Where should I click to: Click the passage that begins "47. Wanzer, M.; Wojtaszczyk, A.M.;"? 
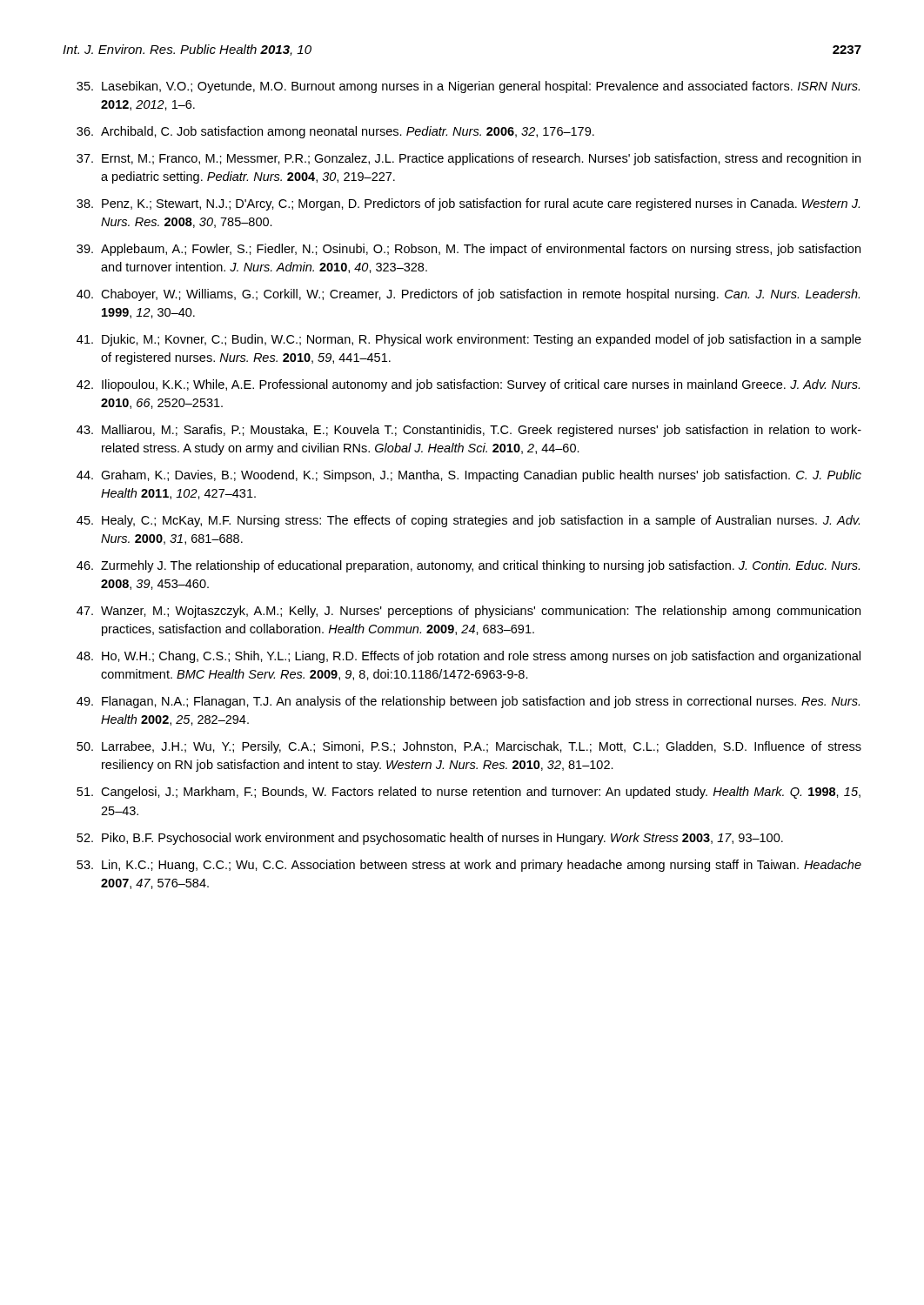[x=462, y=621]
